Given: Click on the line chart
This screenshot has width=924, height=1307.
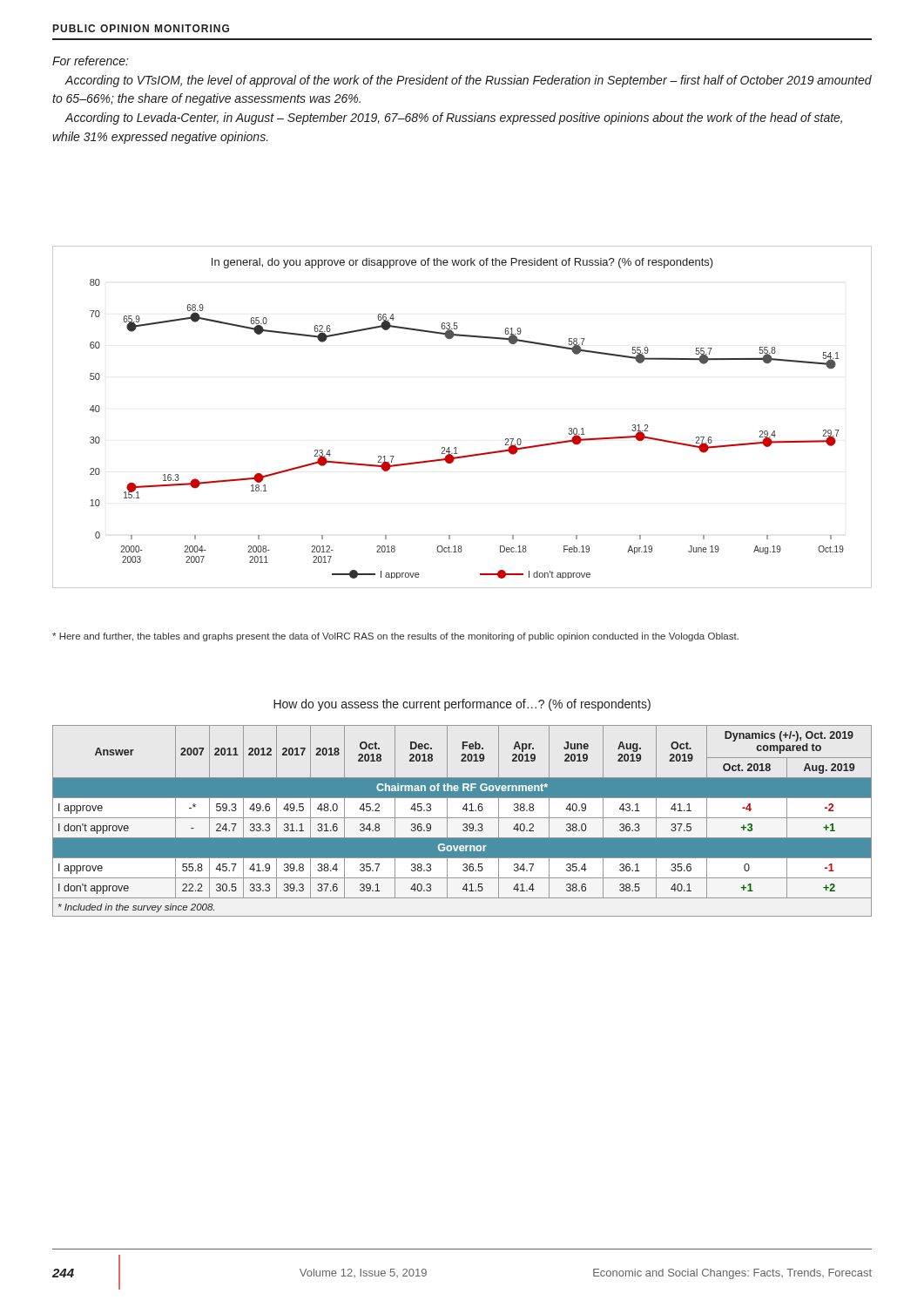Looking at the screenshot, I should [x=462, y=417].
